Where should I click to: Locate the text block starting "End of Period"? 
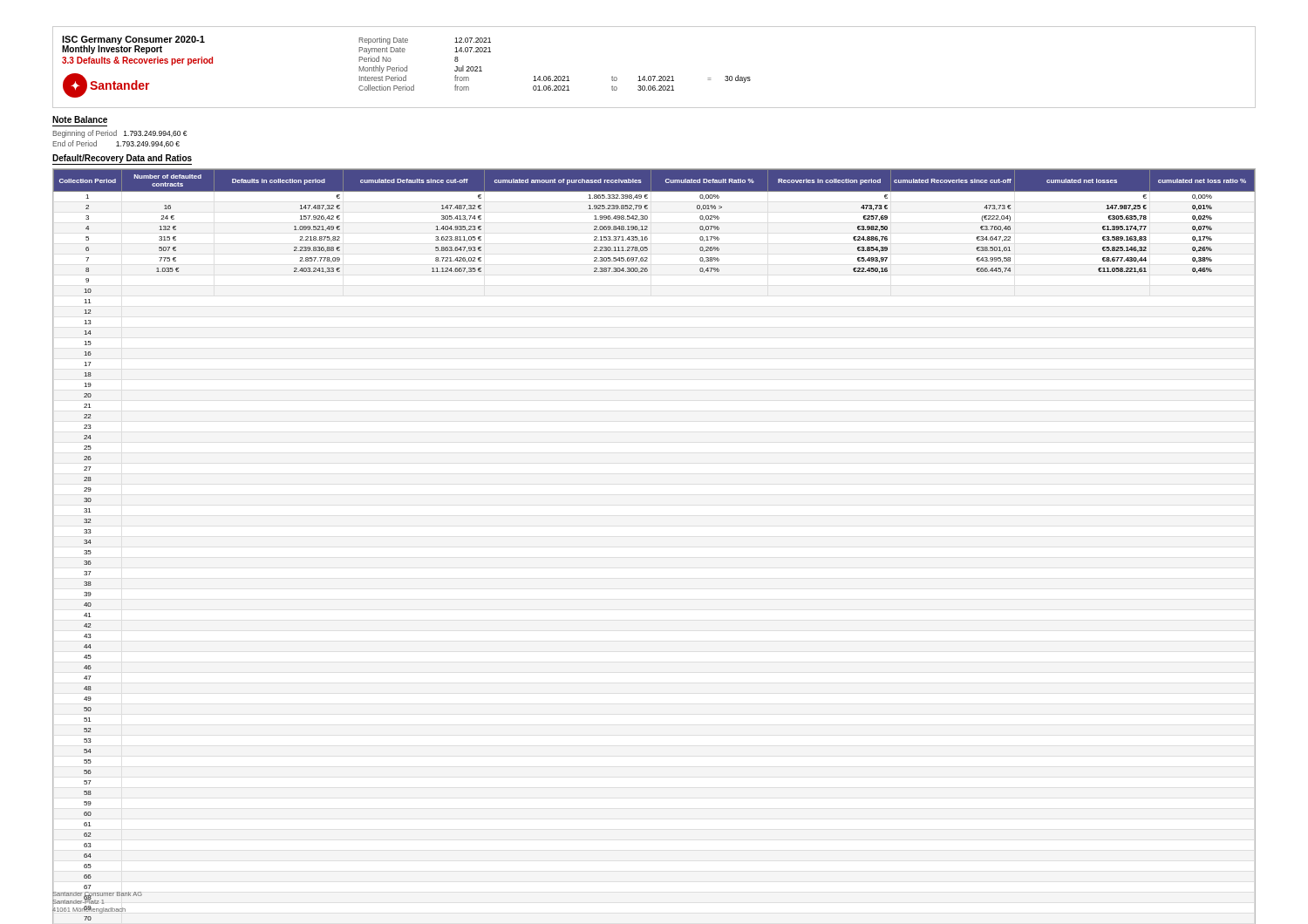[116, 144]
